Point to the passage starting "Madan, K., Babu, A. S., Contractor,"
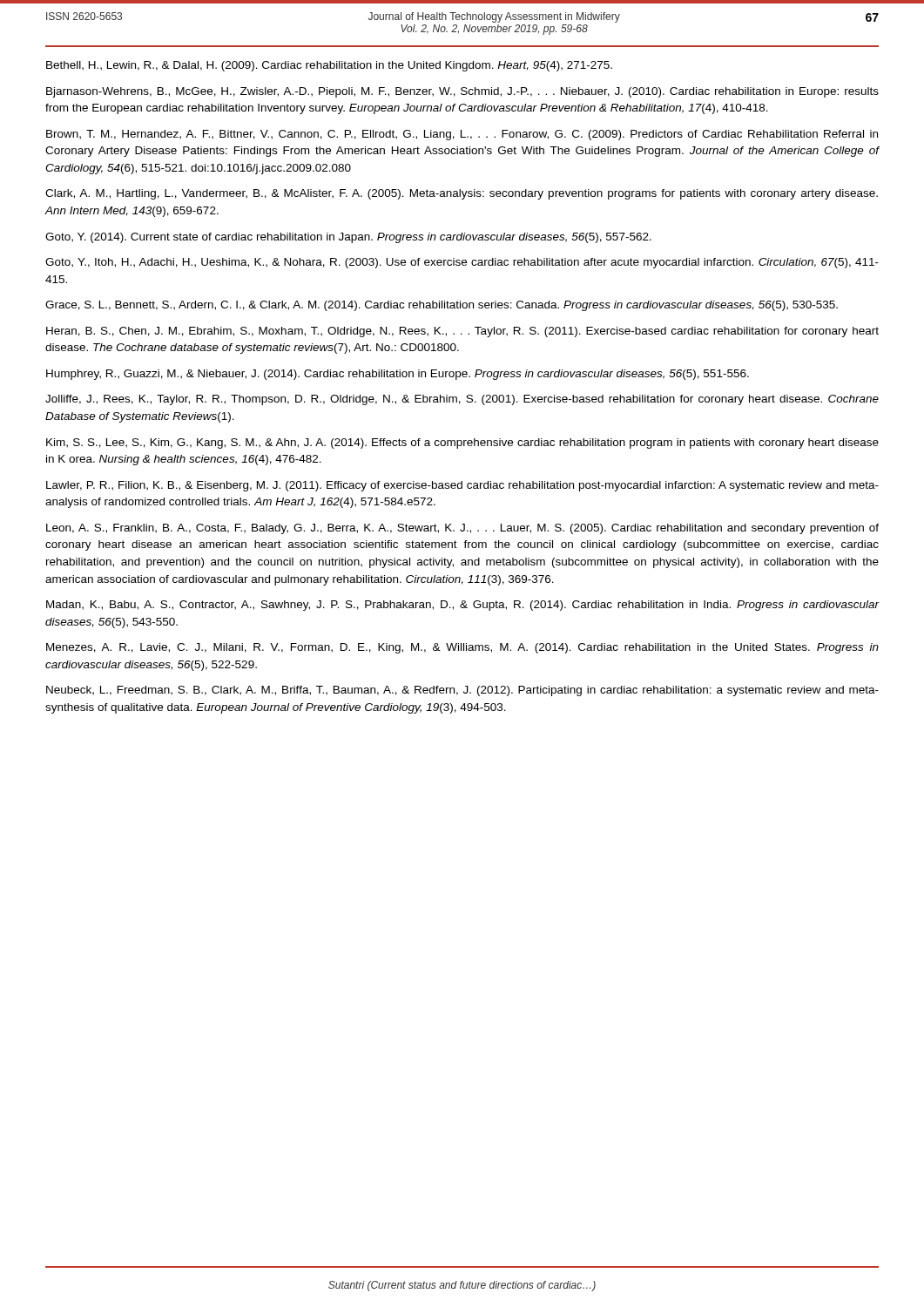The height and width of the screenshot is (1307, 924). click(x=462, y=613)
